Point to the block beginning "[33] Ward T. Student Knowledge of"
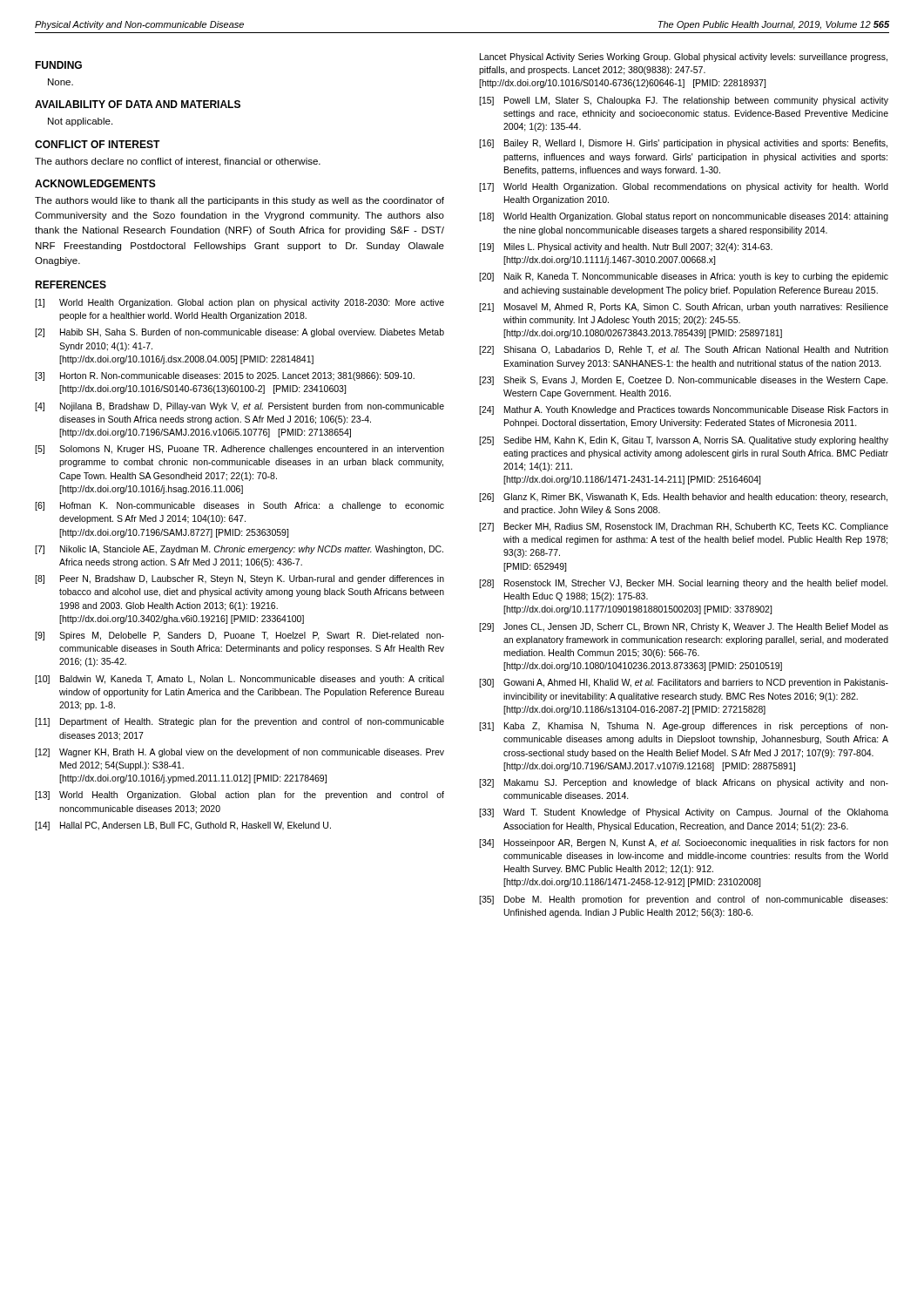The width and height of the screenshot is (924, 1307). (684, 820)
